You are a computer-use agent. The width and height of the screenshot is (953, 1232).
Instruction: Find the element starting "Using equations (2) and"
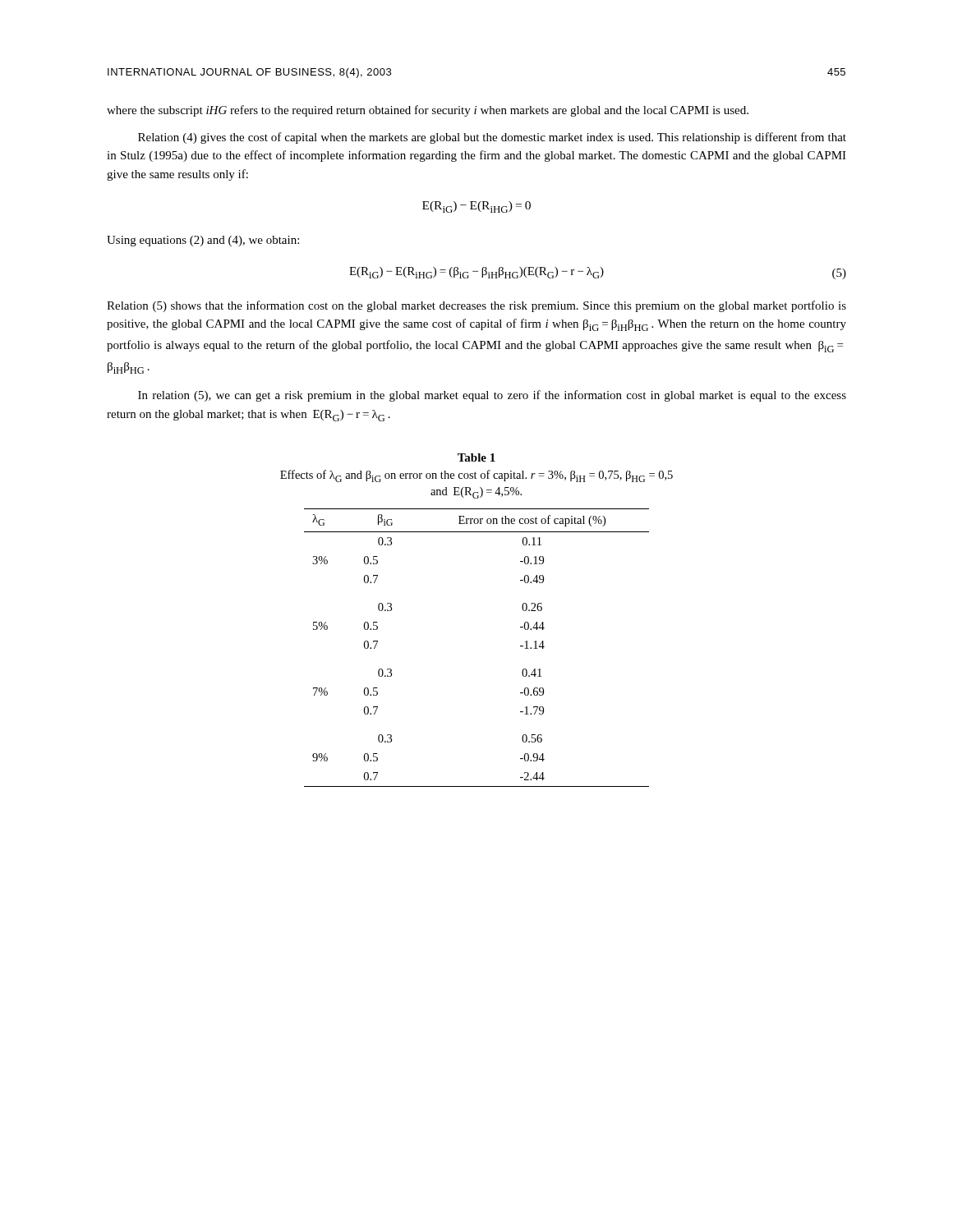(x=204, y=240)
